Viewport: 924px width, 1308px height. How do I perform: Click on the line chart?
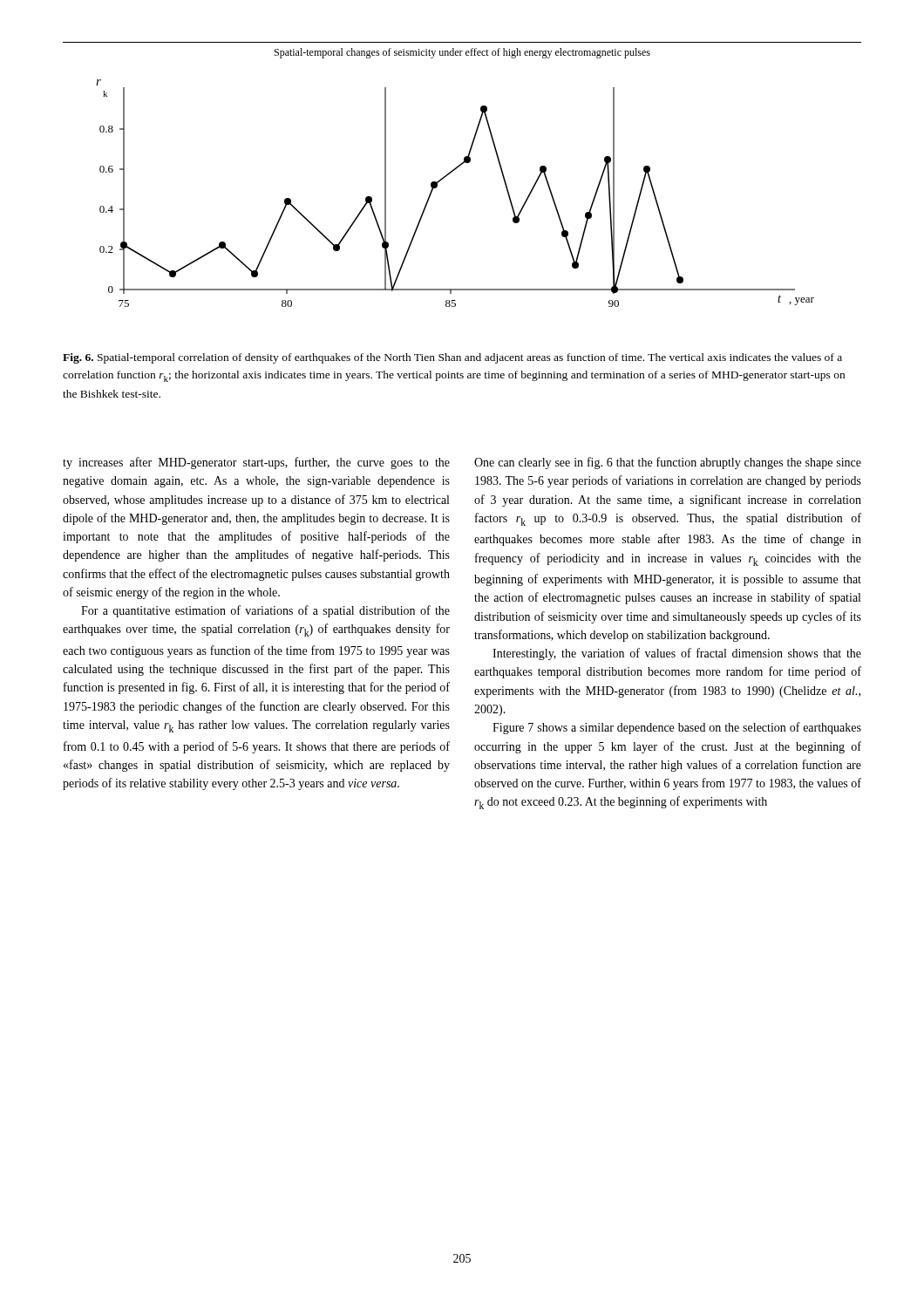[462, 202]
